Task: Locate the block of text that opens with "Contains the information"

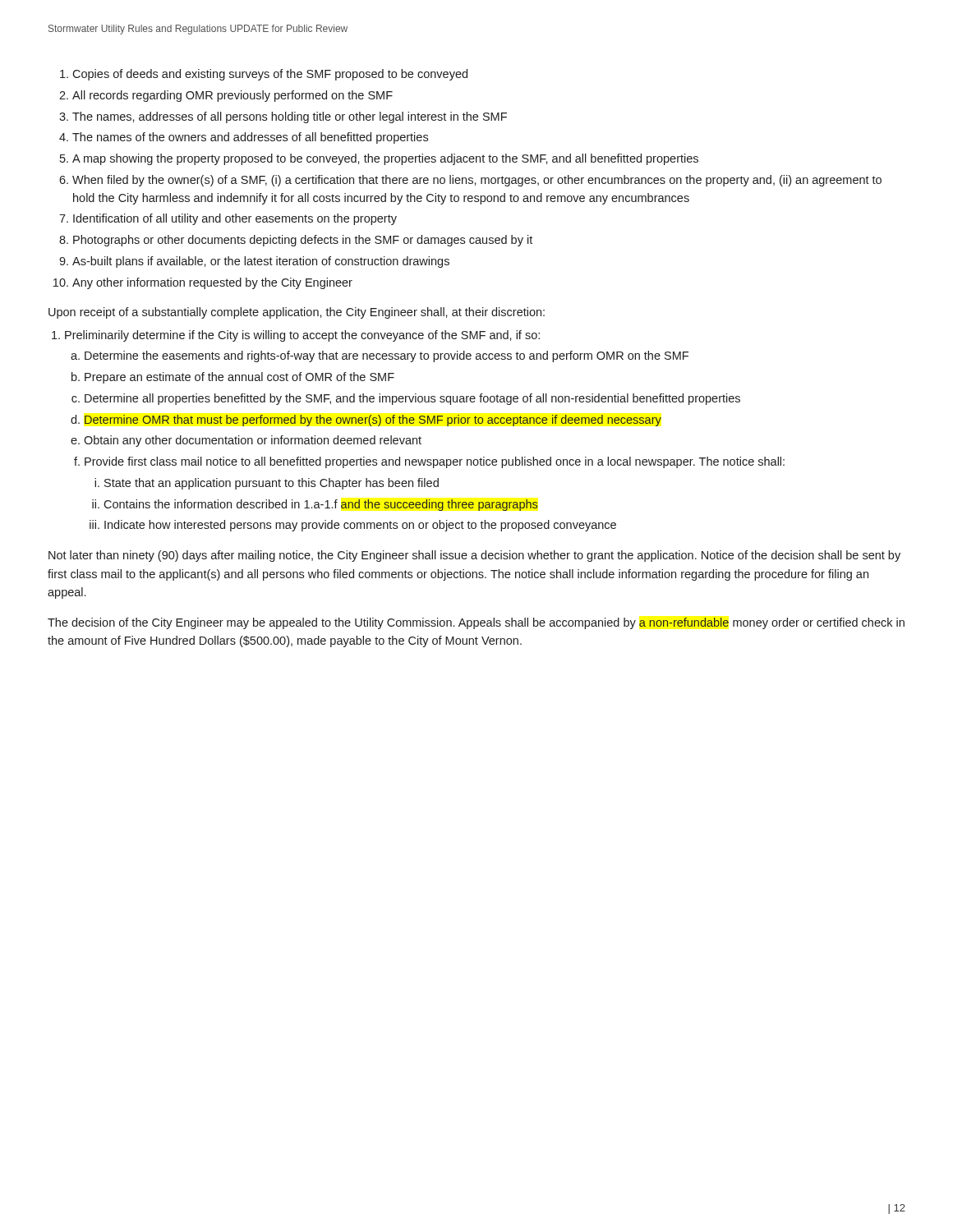Action: (x=504, y=505)
